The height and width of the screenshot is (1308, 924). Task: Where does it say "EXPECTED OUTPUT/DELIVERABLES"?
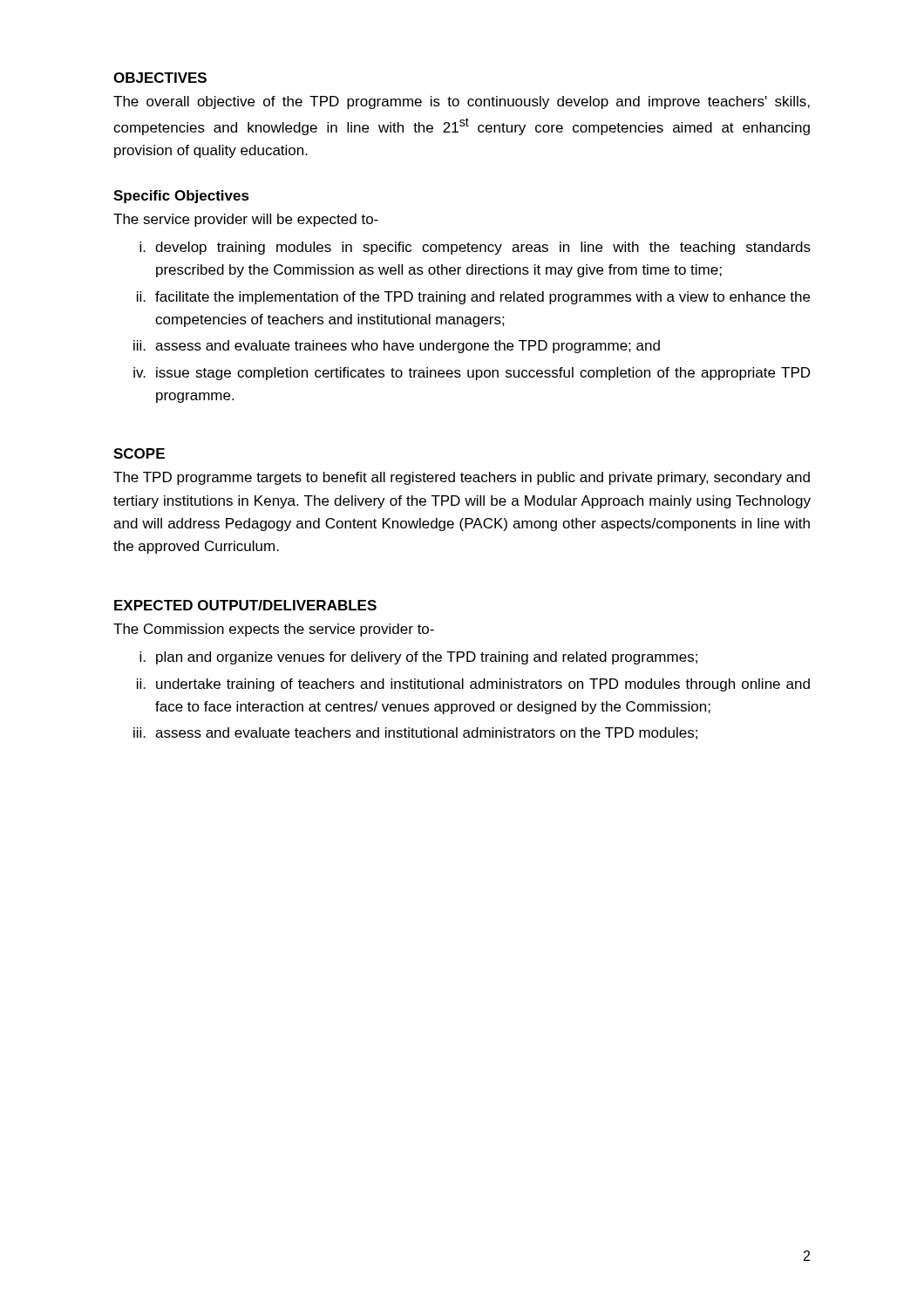(245, 605)
